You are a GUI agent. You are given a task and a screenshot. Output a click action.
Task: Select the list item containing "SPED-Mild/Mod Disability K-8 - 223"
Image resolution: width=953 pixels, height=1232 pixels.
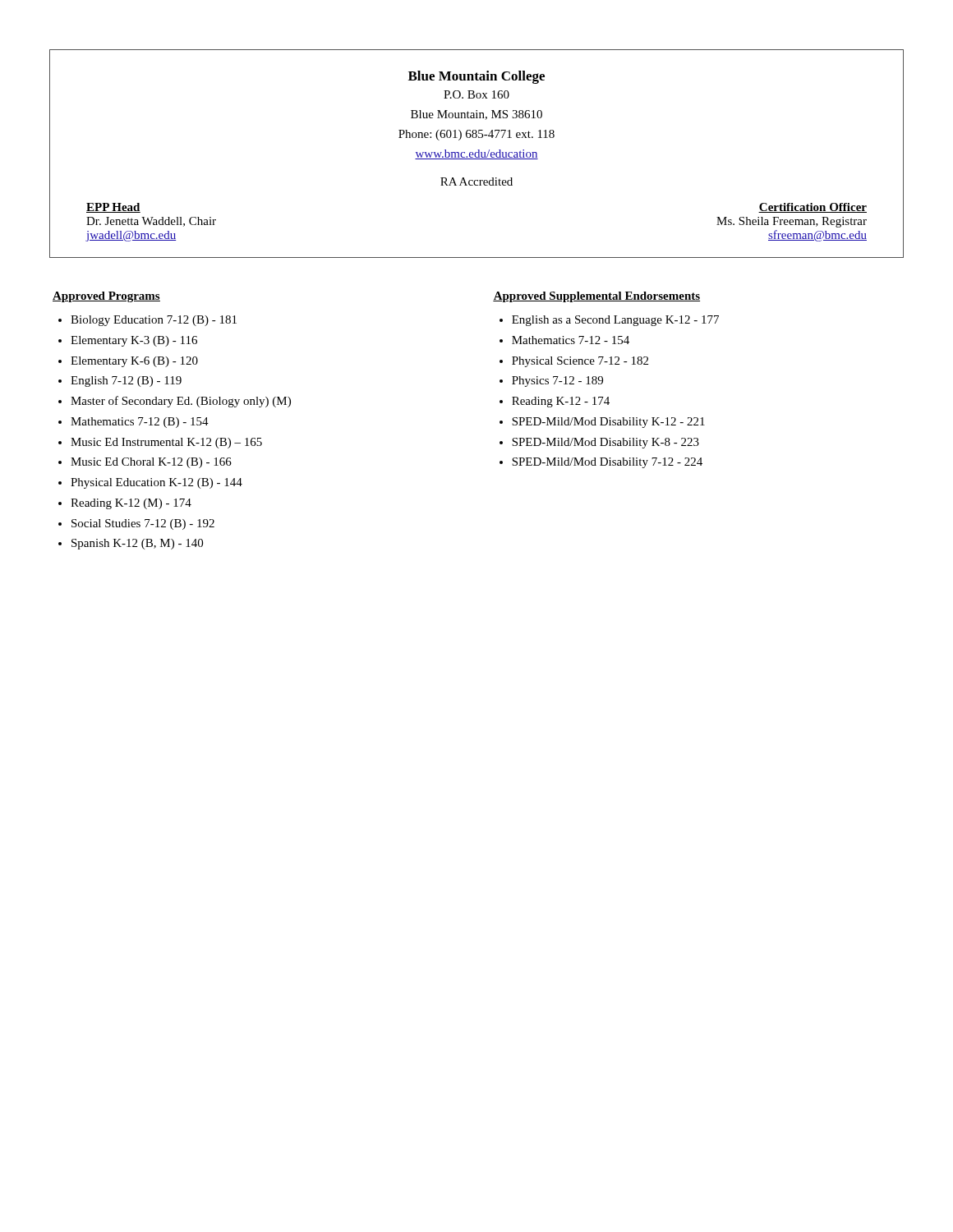(605, 441)
